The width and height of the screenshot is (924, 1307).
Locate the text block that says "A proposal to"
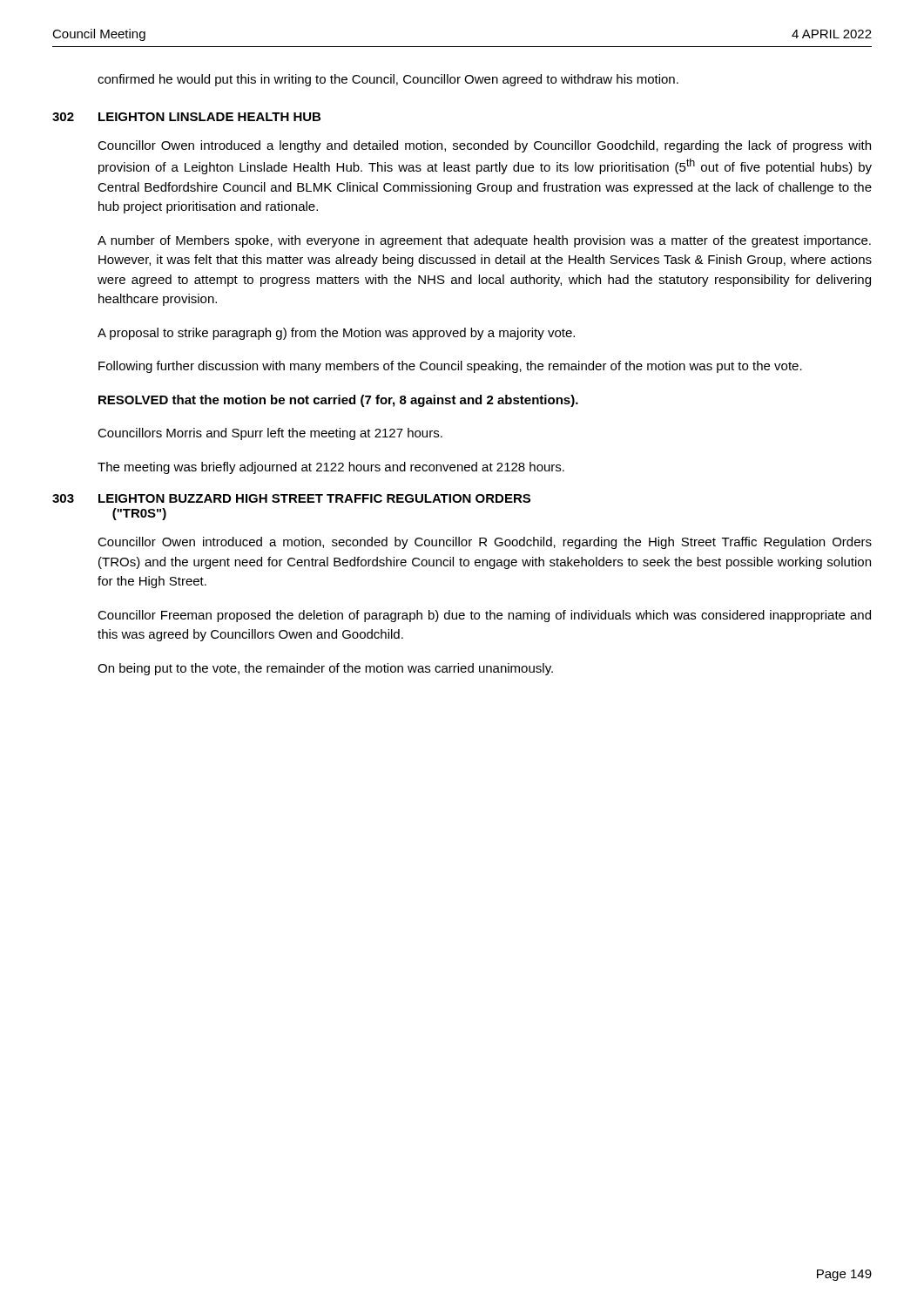pyautogui.click(x=337, y=332)
